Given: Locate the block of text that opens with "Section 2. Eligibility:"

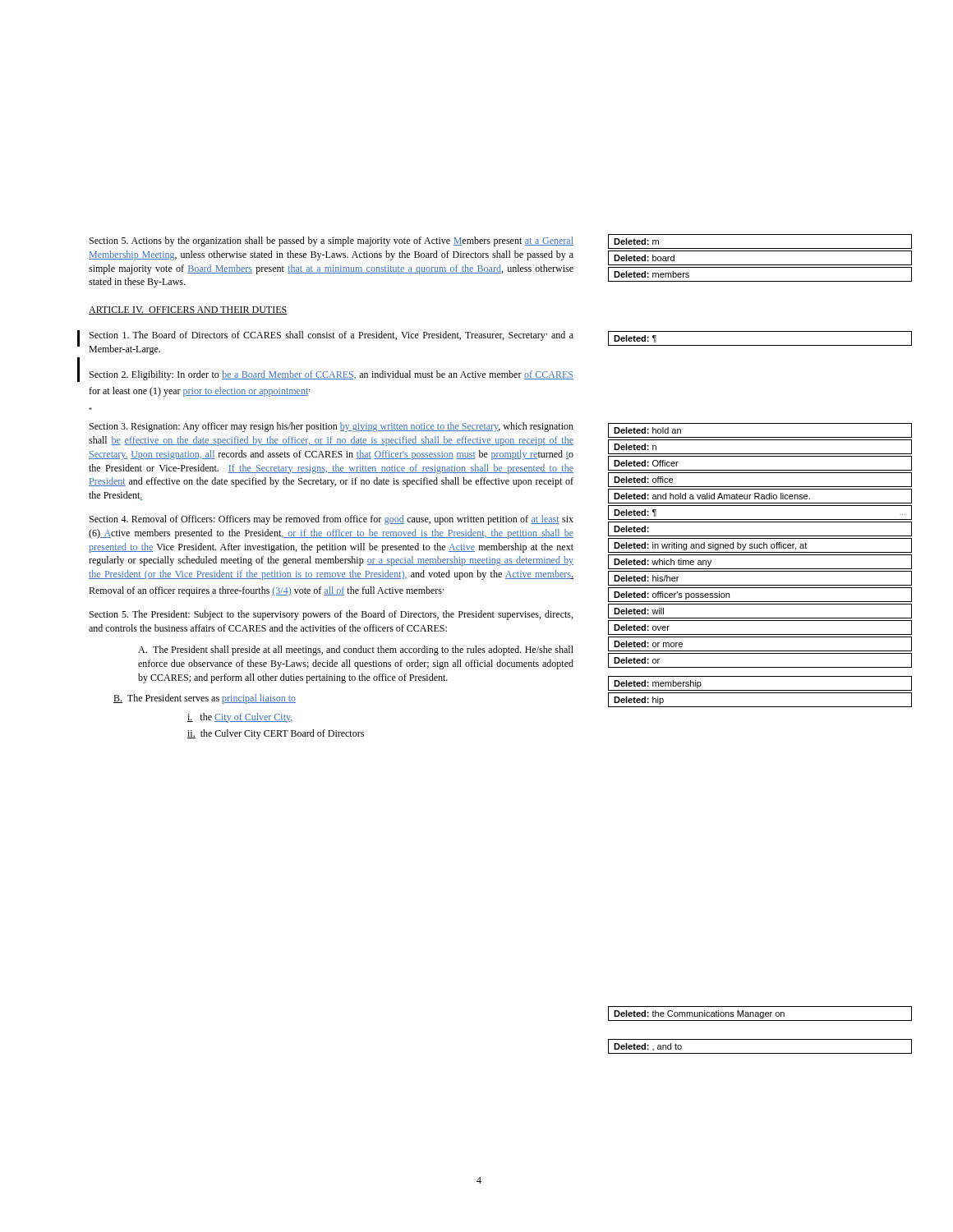Looking at the screenshot, I should pos(331,382).
